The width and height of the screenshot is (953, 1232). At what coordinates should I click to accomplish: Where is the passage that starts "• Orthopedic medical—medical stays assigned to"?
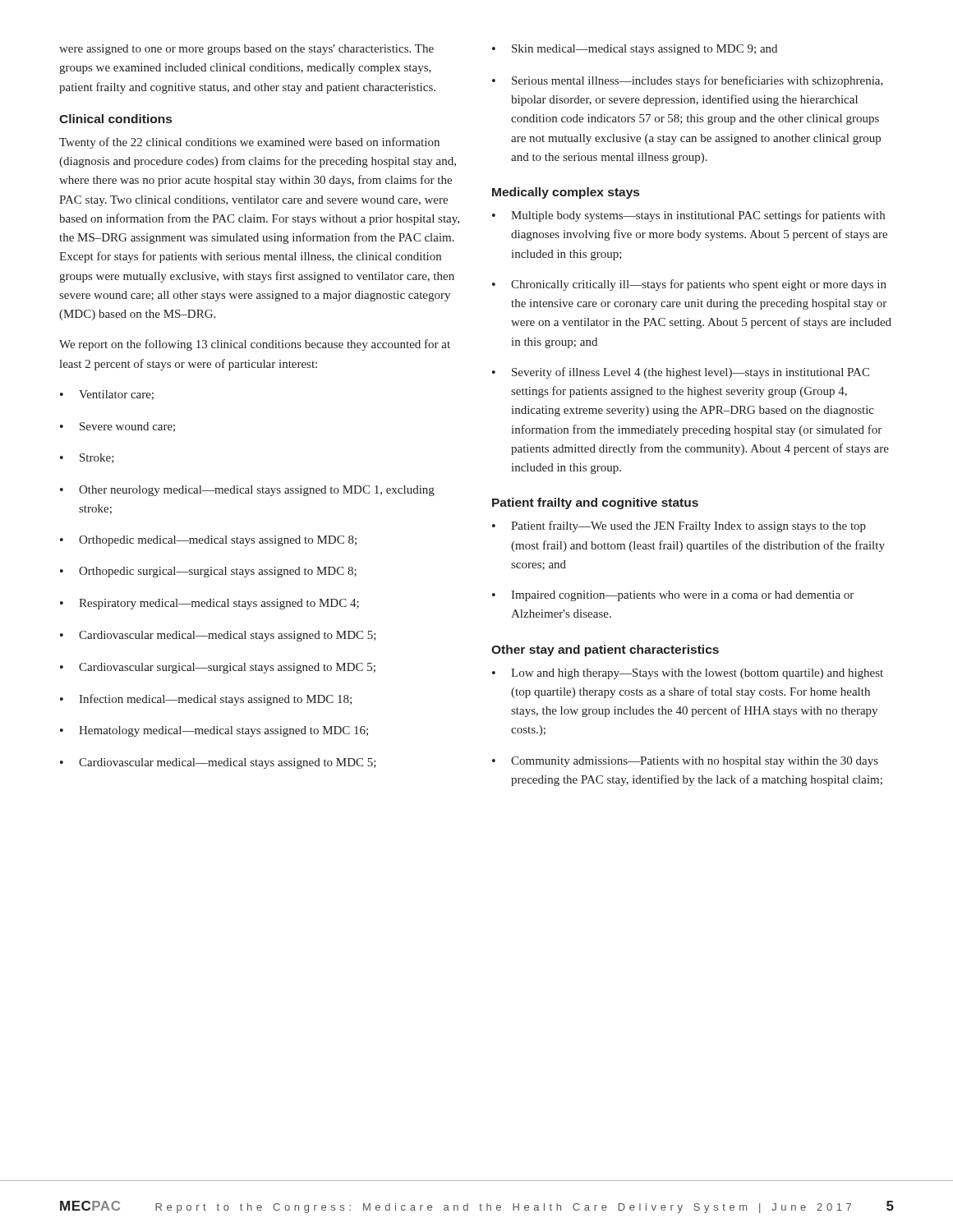coord(260,540)
